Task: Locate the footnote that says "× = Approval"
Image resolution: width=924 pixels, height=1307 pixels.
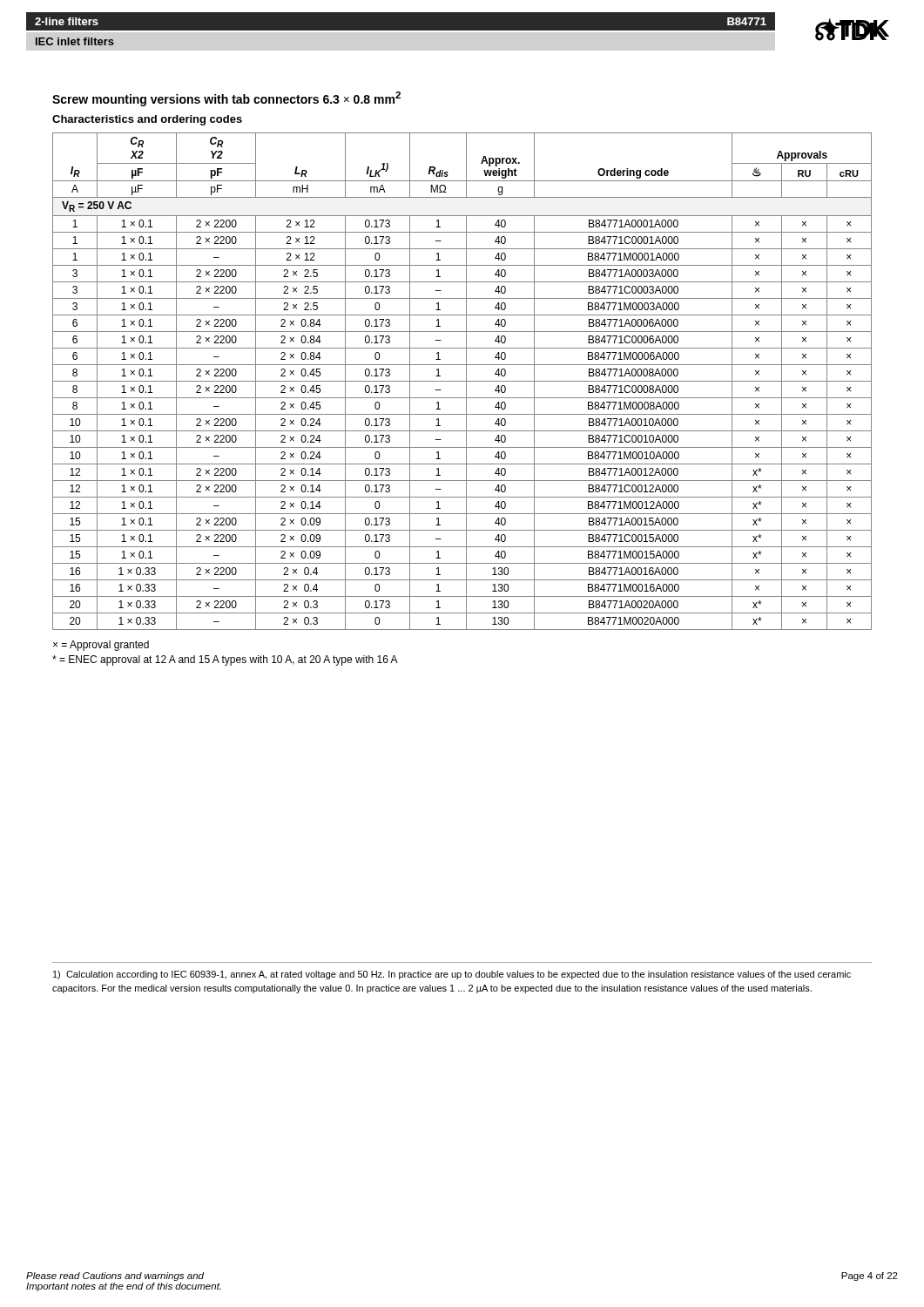Action: point(101,645)
